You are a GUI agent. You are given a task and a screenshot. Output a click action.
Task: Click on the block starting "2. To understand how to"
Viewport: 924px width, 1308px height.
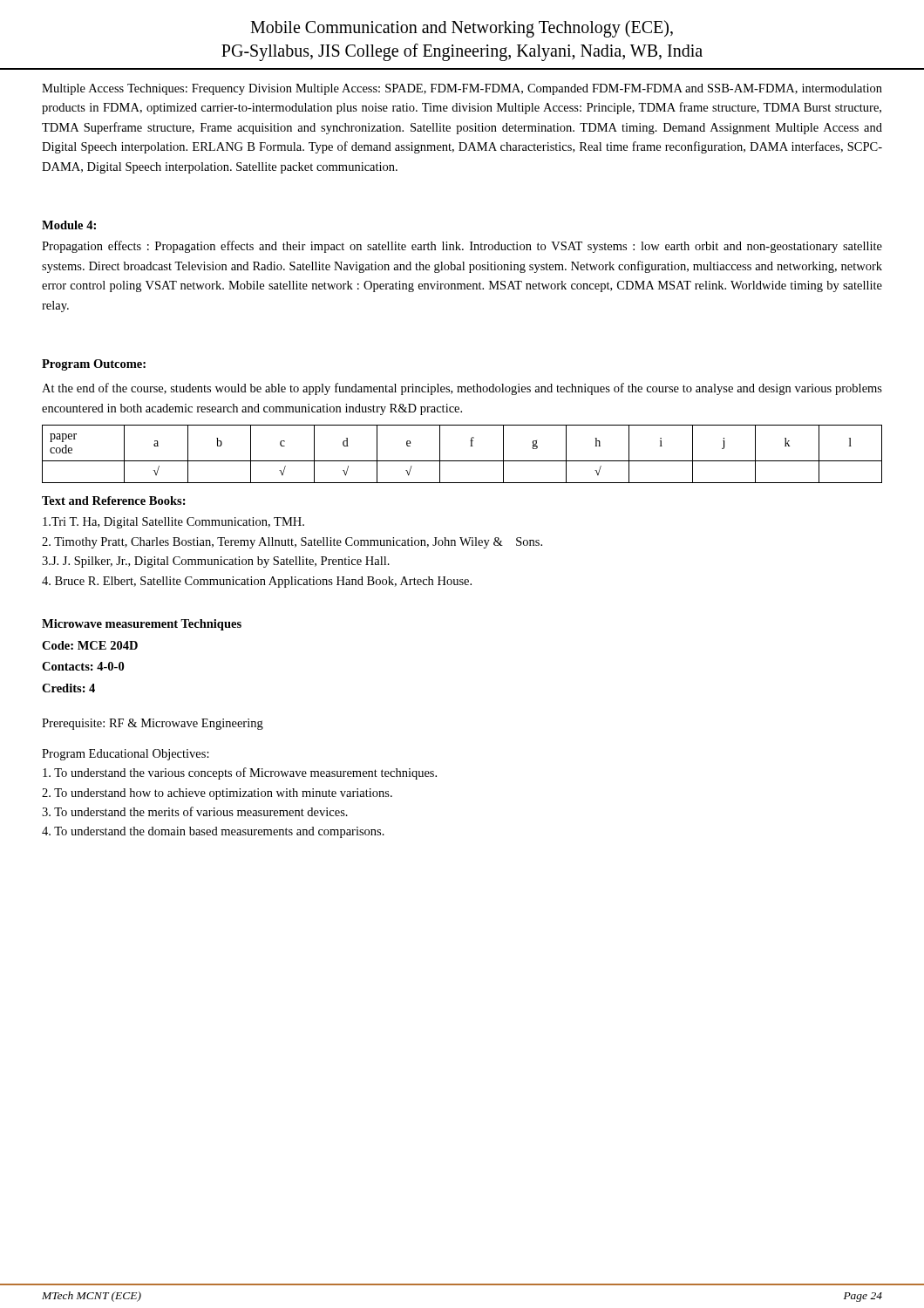[x=217, y=792]
